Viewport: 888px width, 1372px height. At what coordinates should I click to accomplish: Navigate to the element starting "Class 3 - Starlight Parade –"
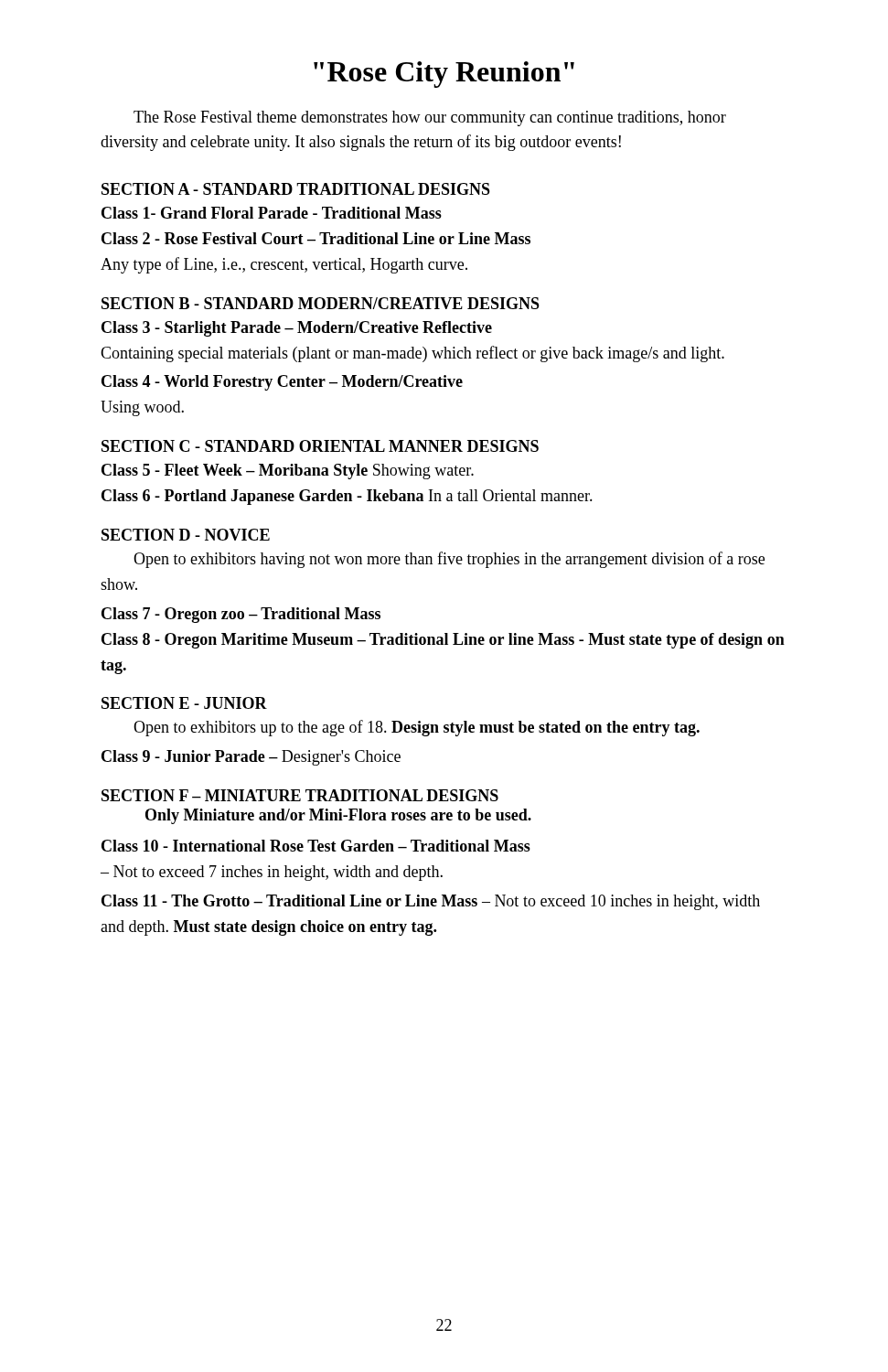444,368
